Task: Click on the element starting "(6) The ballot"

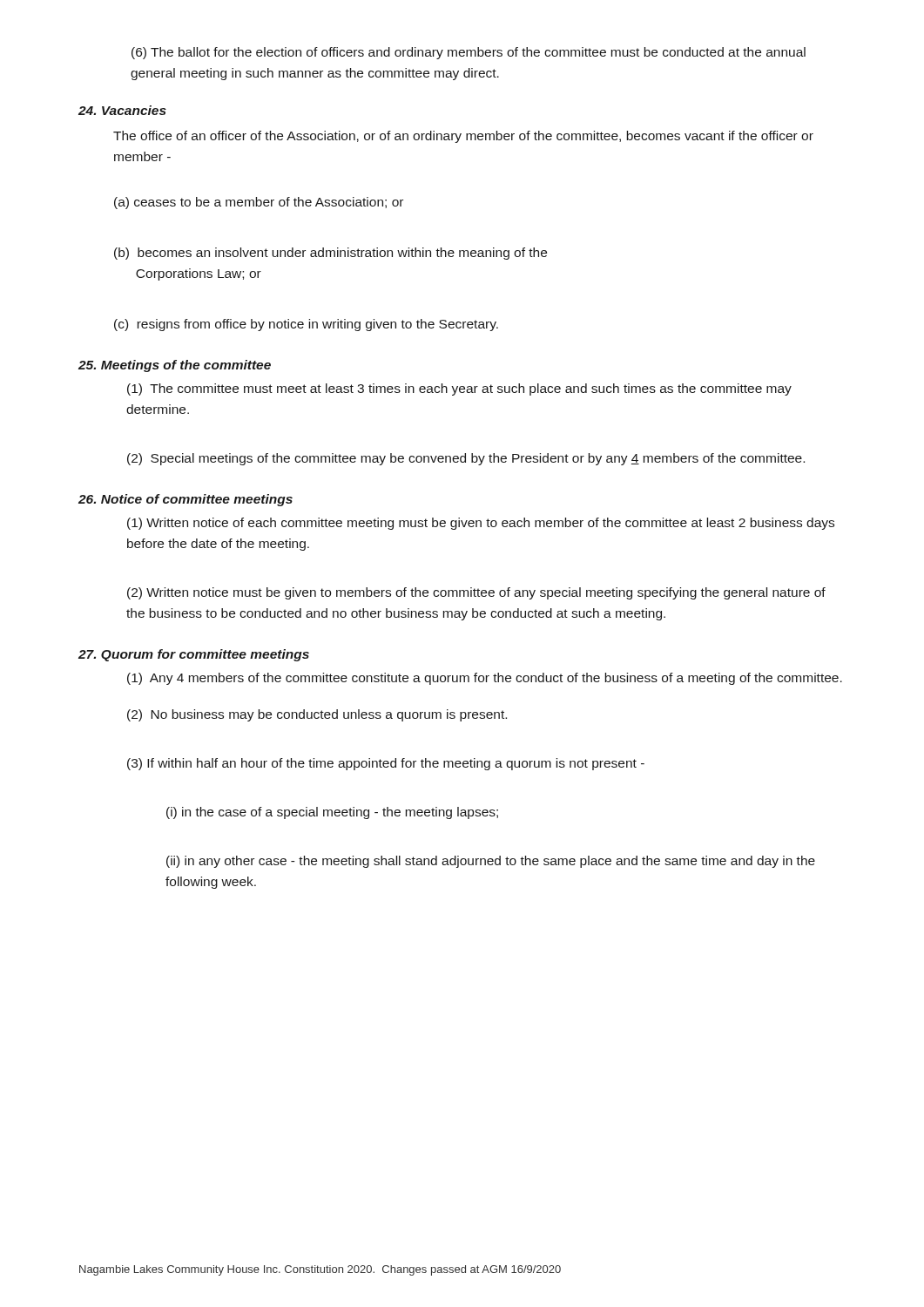Action: pyautogui.click(x=488, y=63)
